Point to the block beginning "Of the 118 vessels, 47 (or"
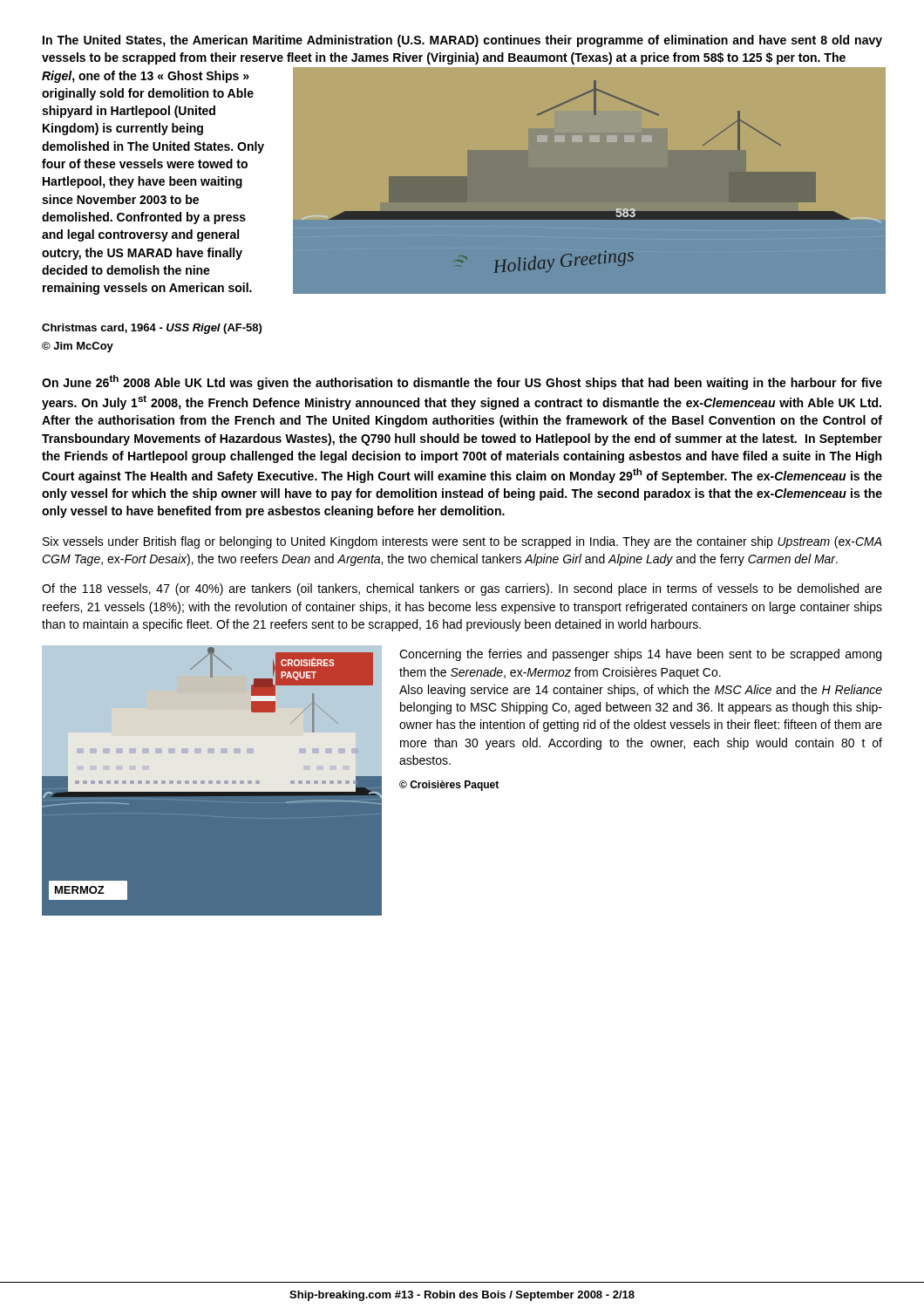 [462, 607]
